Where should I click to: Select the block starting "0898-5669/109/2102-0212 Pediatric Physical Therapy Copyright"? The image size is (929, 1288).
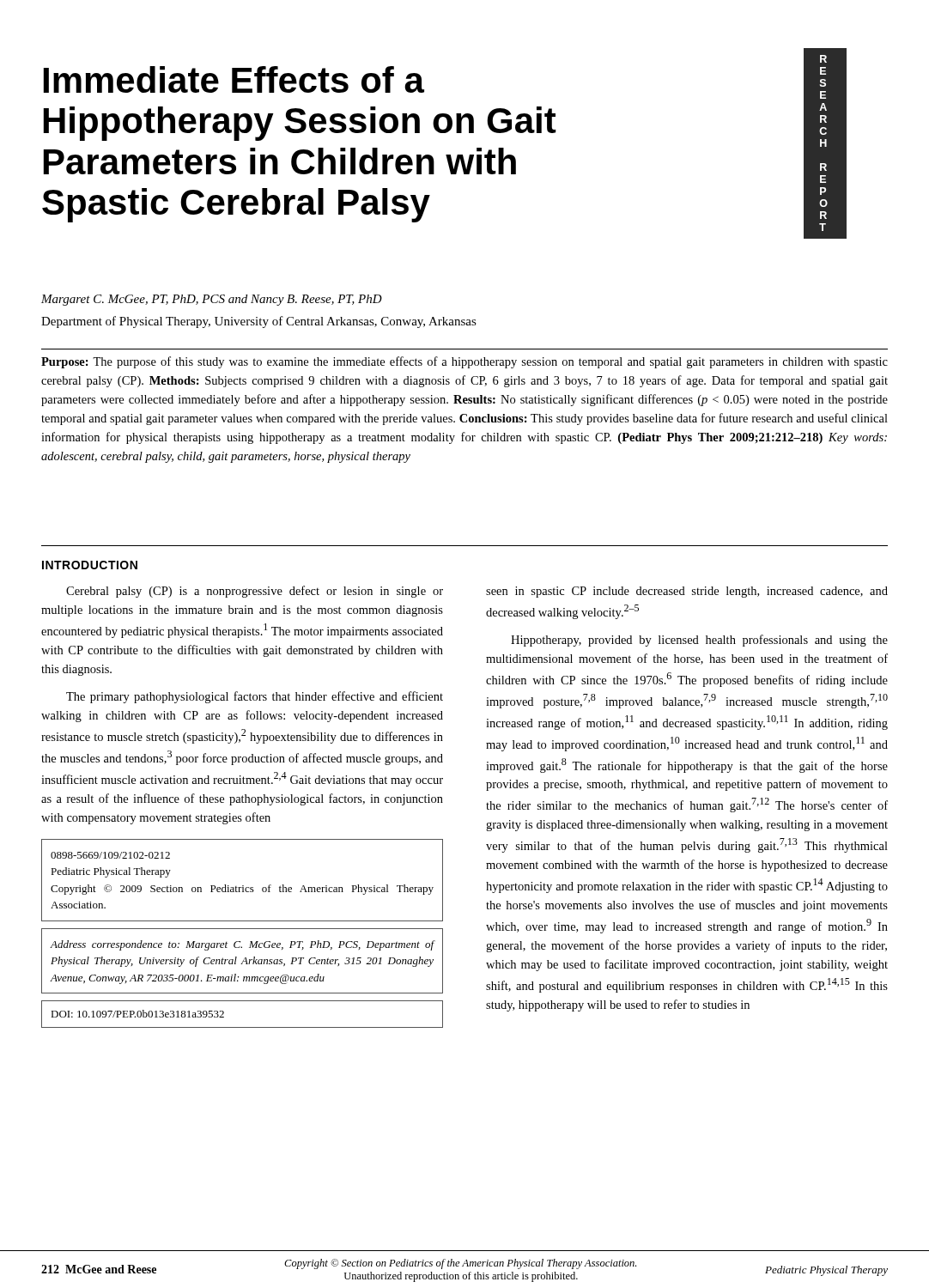[242, 880]
